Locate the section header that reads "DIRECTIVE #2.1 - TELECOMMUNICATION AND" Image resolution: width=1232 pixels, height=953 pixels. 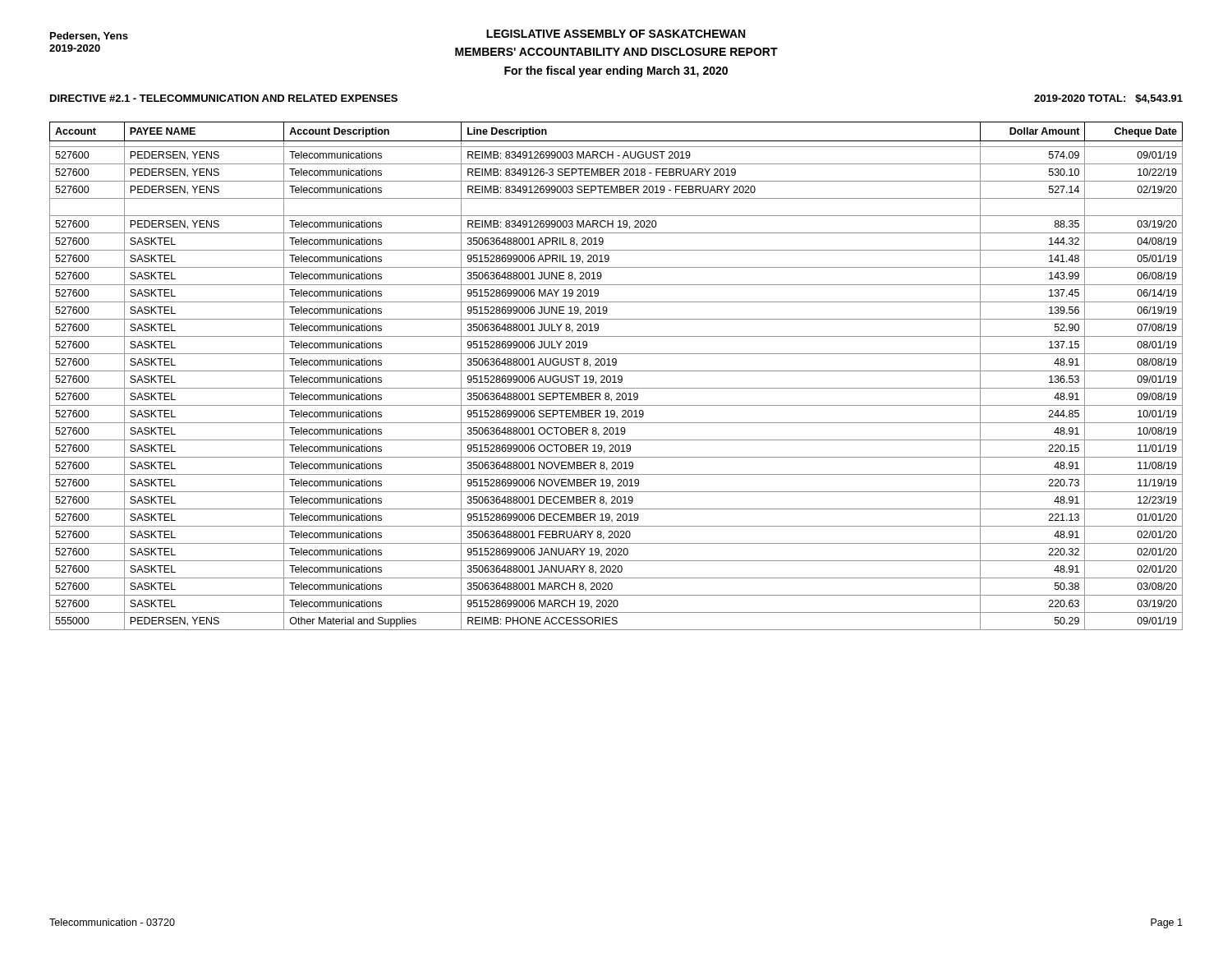click(x=224, y=98)
